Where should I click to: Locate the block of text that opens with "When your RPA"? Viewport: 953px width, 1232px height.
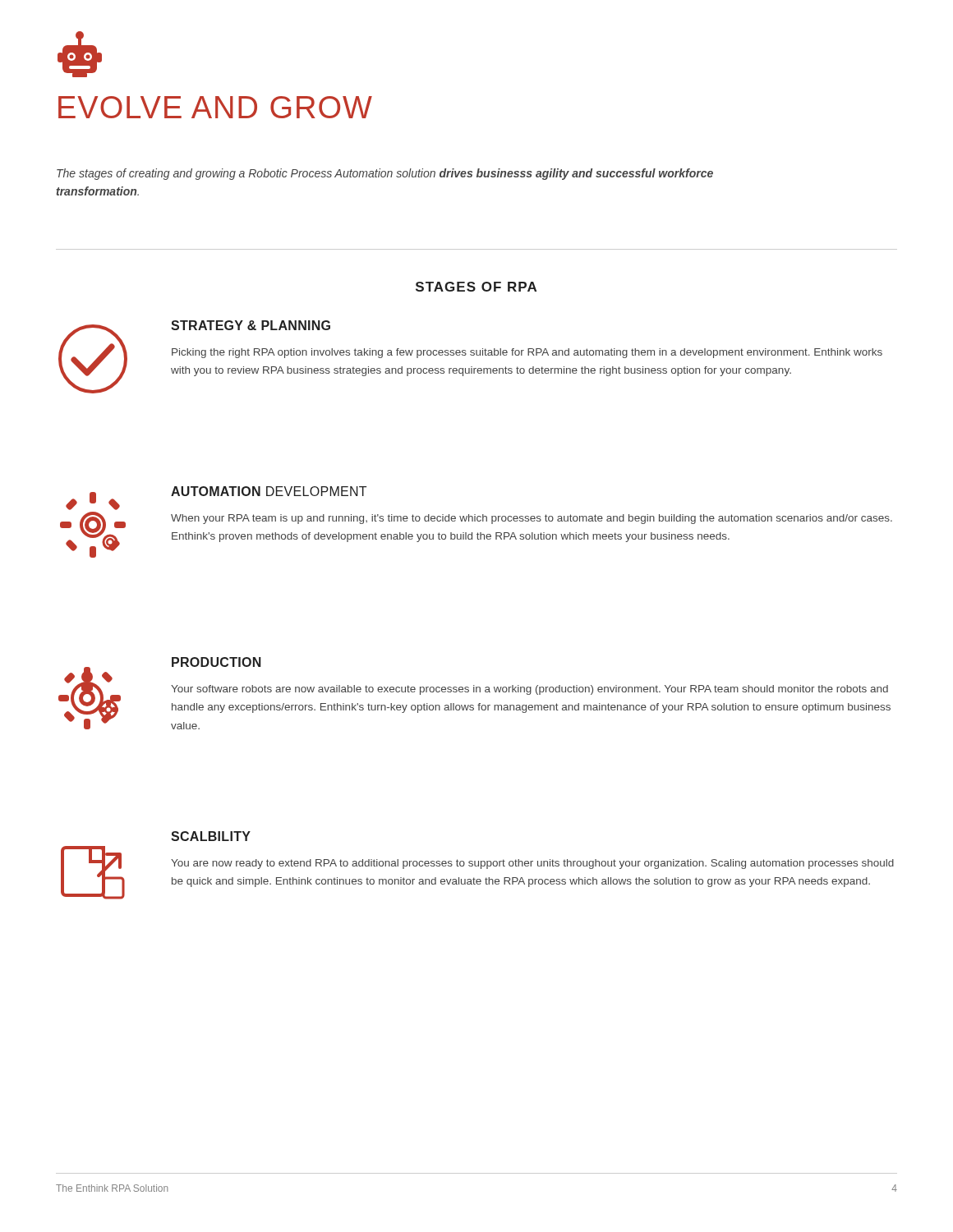pyautogui.click(x=532, y=527)
